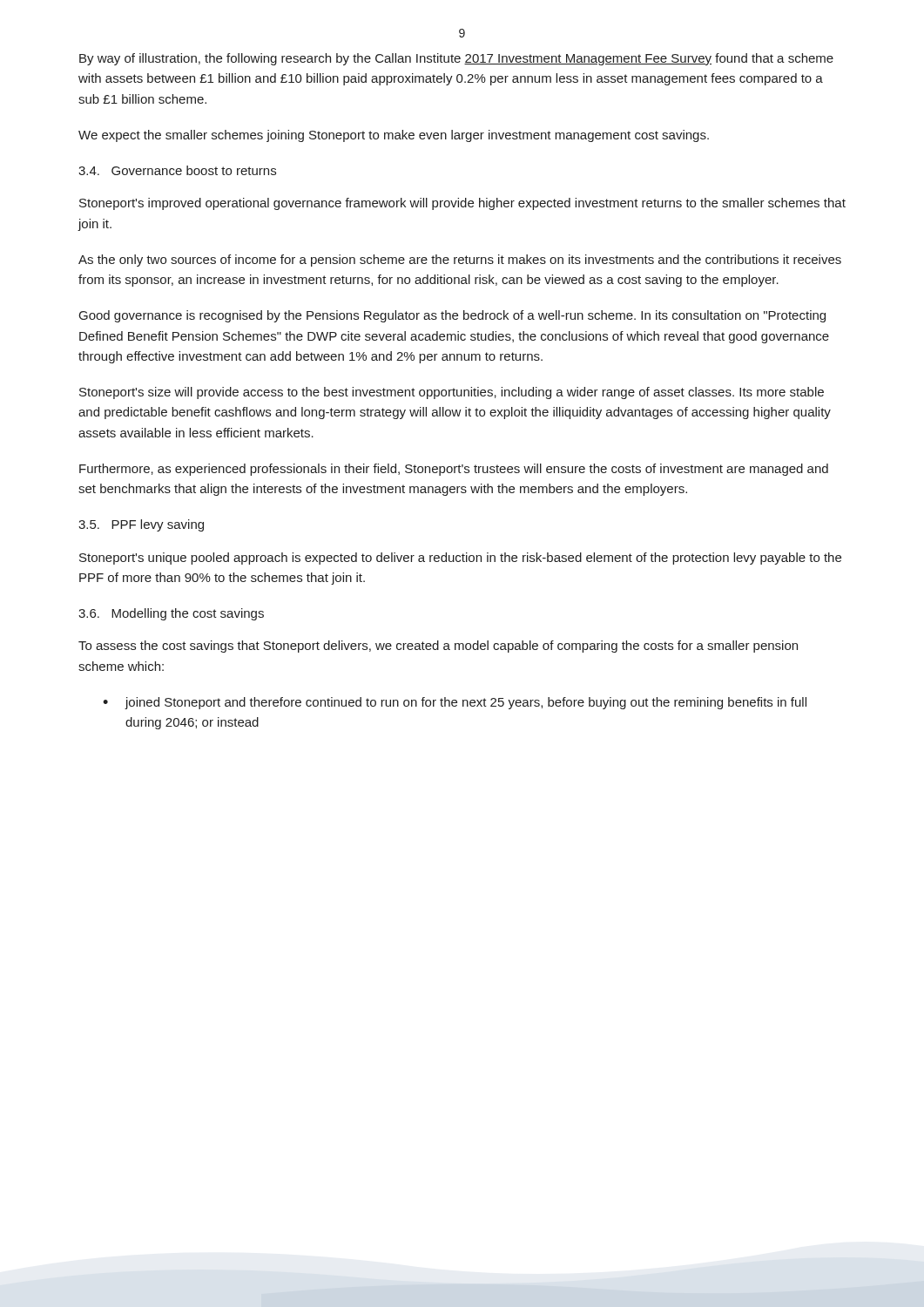Click on the list item that says "• joined Stoneport and therefore continued"
924x1307 pixels.
tap(474, 712)
